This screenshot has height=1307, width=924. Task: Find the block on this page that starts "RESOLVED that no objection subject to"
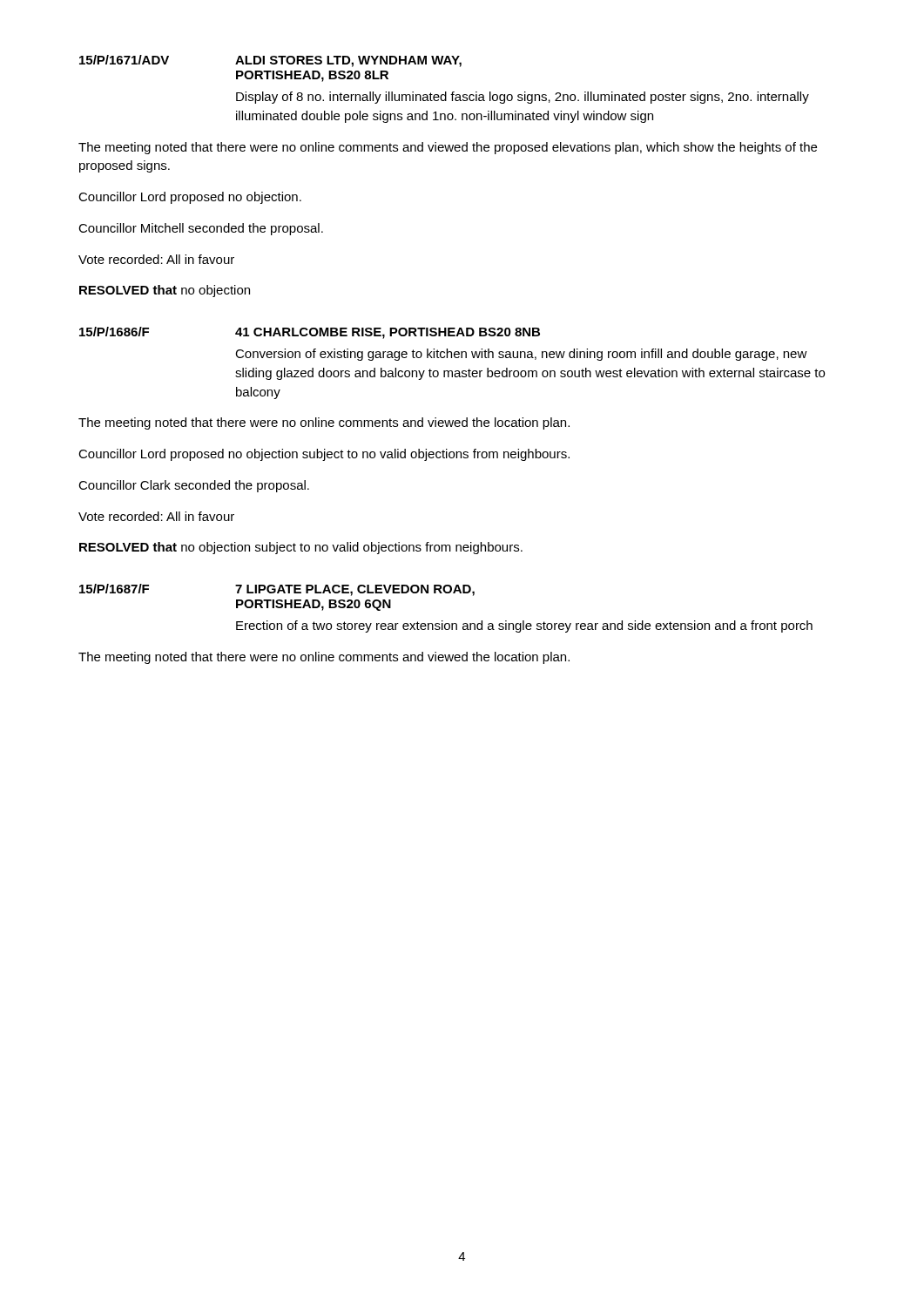(x=301, y=547)
